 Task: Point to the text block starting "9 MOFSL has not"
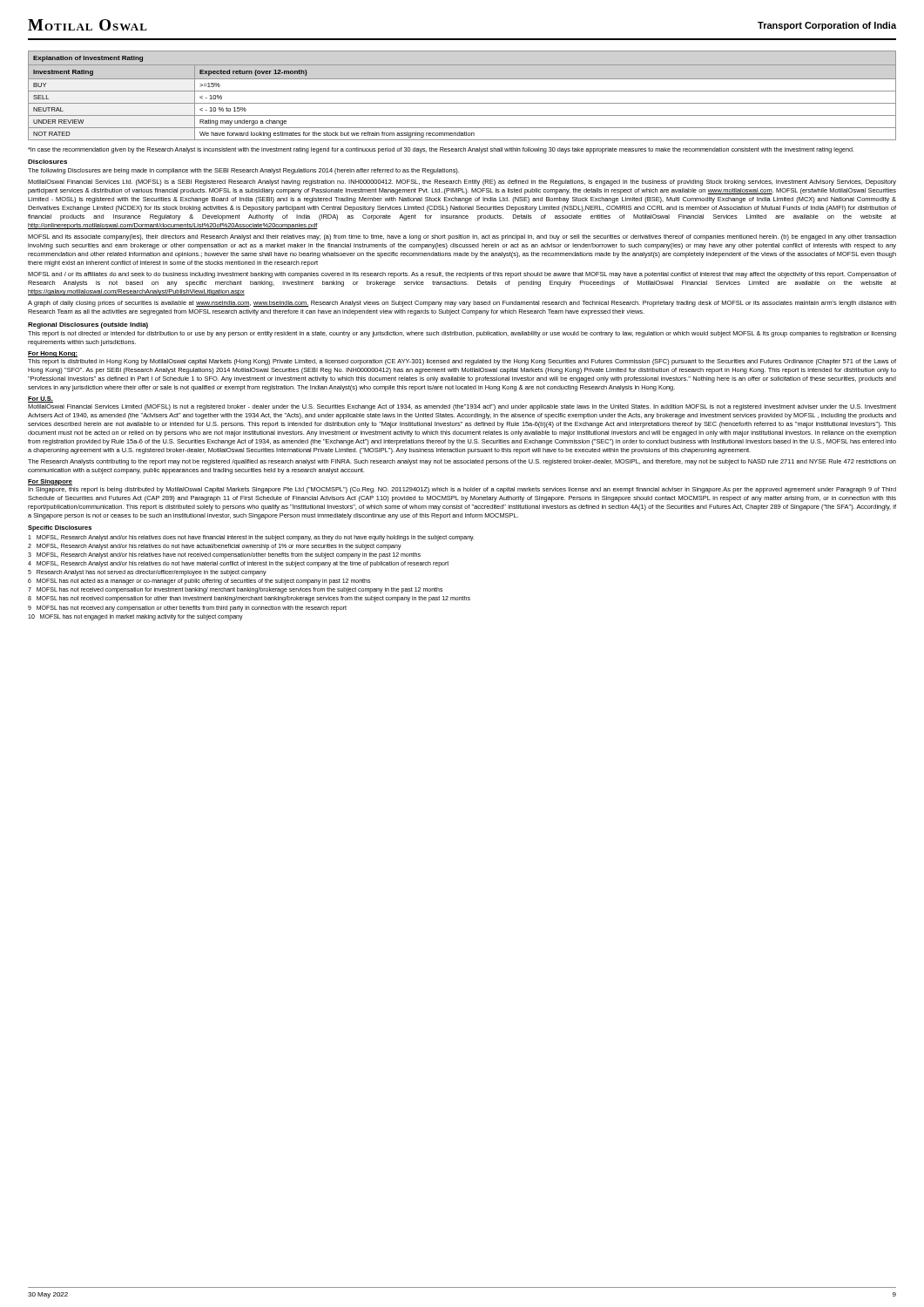click(187, 607)
